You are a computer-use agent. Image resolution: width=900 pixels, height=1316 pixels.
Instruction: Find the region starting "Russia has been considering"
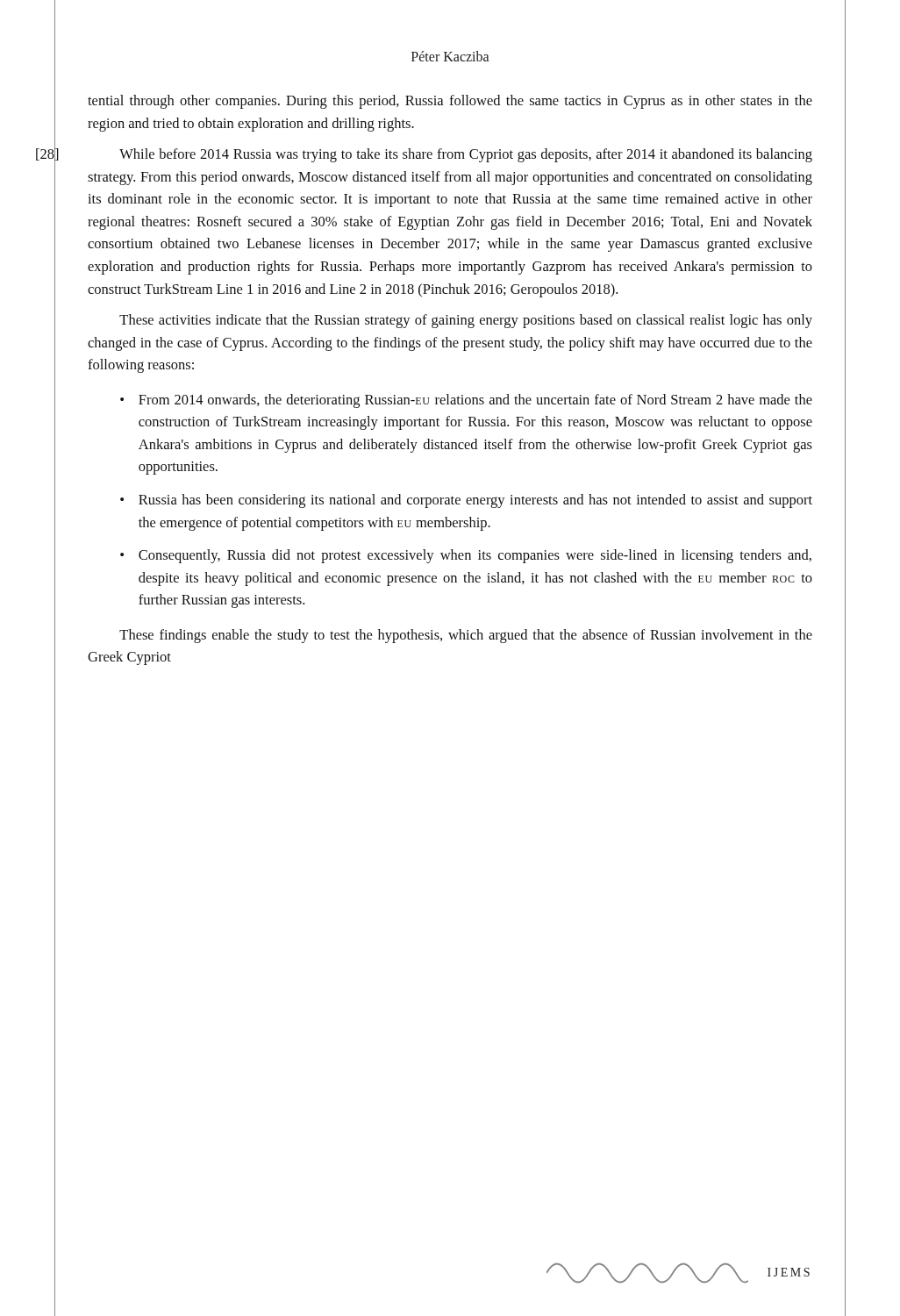[x=475, y=511]
